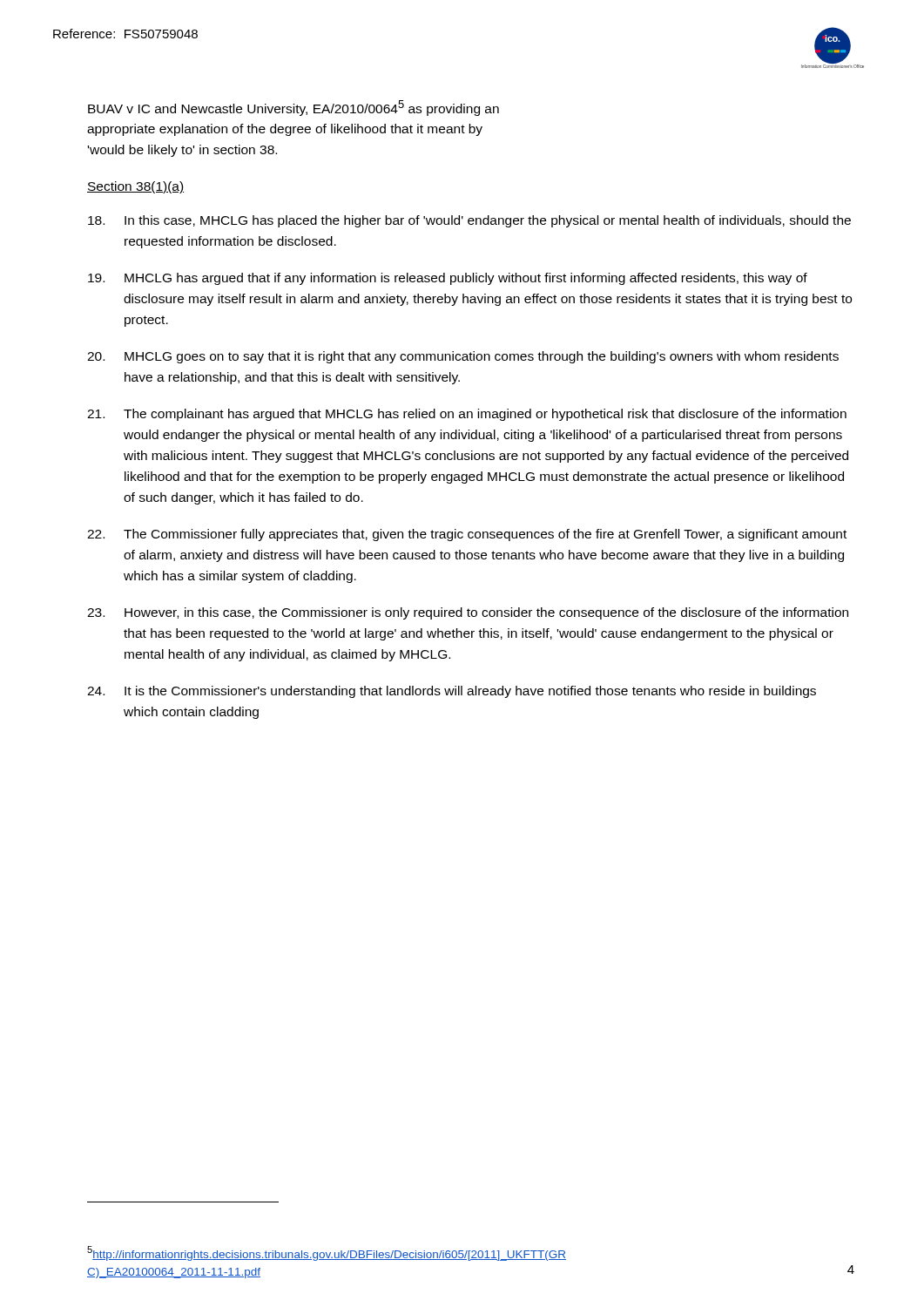Find the list item that reads "21. The complainant has argued that MHCLG has"

click(471, 456)
